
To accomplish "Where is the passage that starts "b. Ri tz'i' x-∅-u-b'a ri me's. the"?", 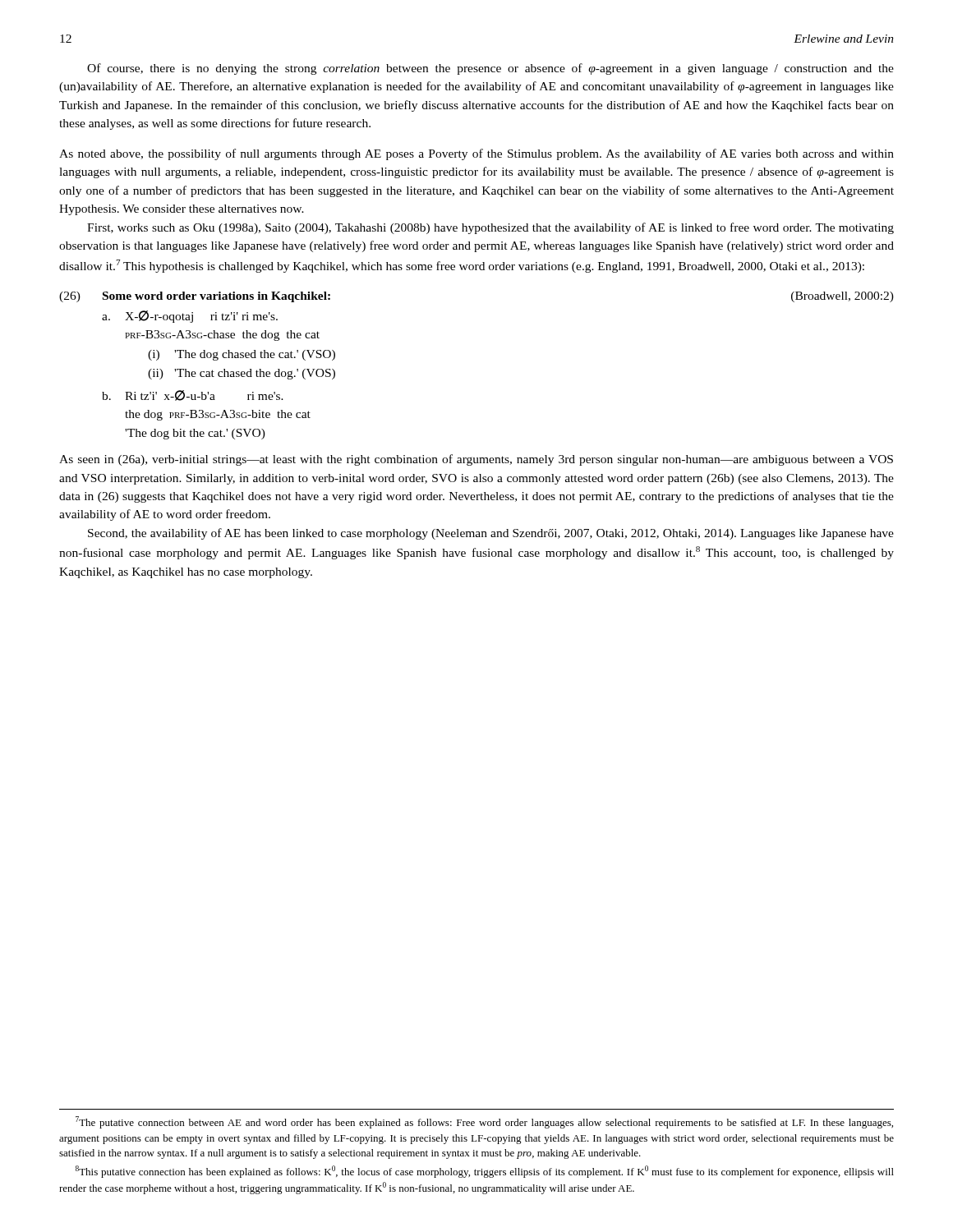I will pos(193,395).
